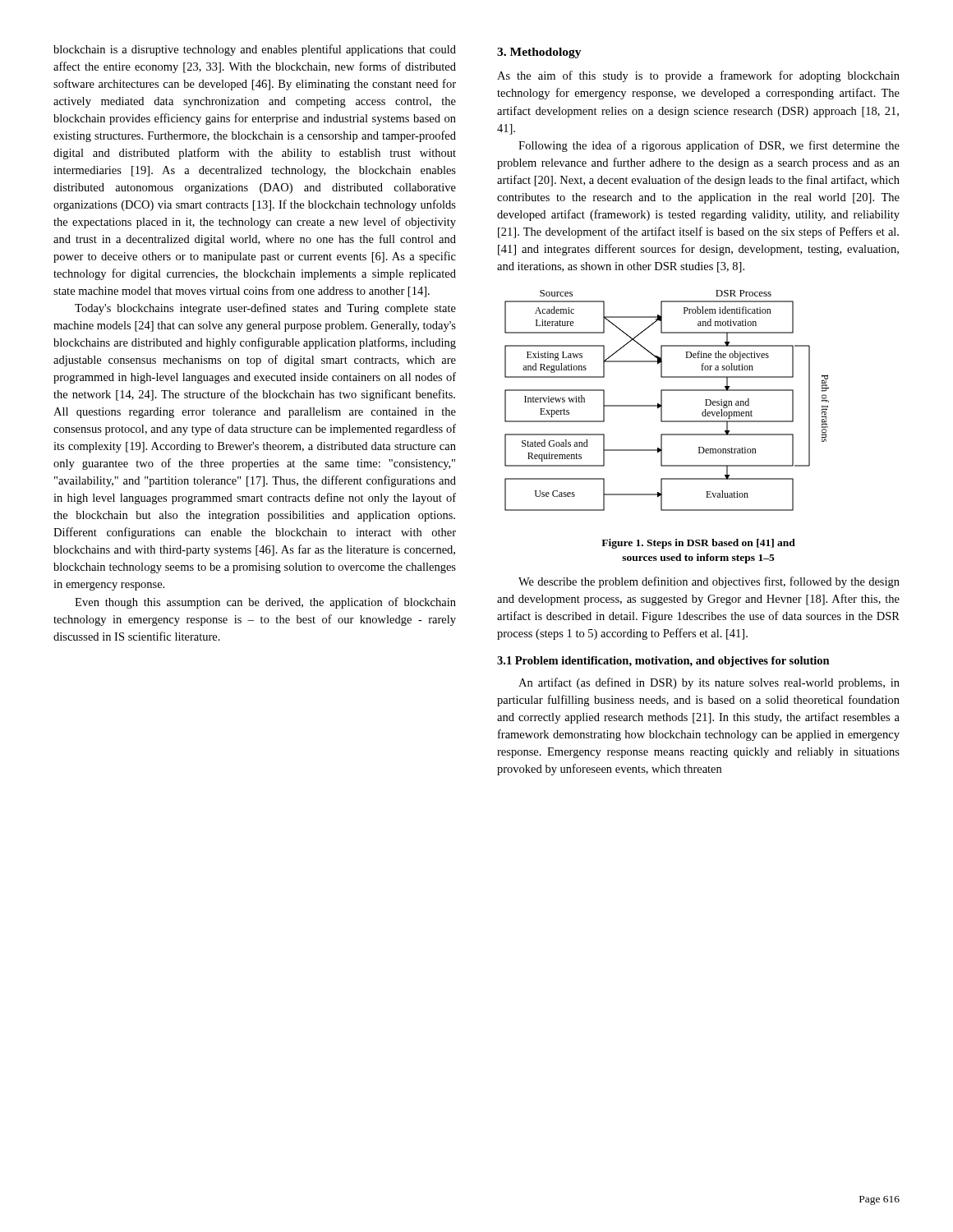
Task: Navigate to the element starting "blockchain is a disruptive technology"
Action: point(255,343)
